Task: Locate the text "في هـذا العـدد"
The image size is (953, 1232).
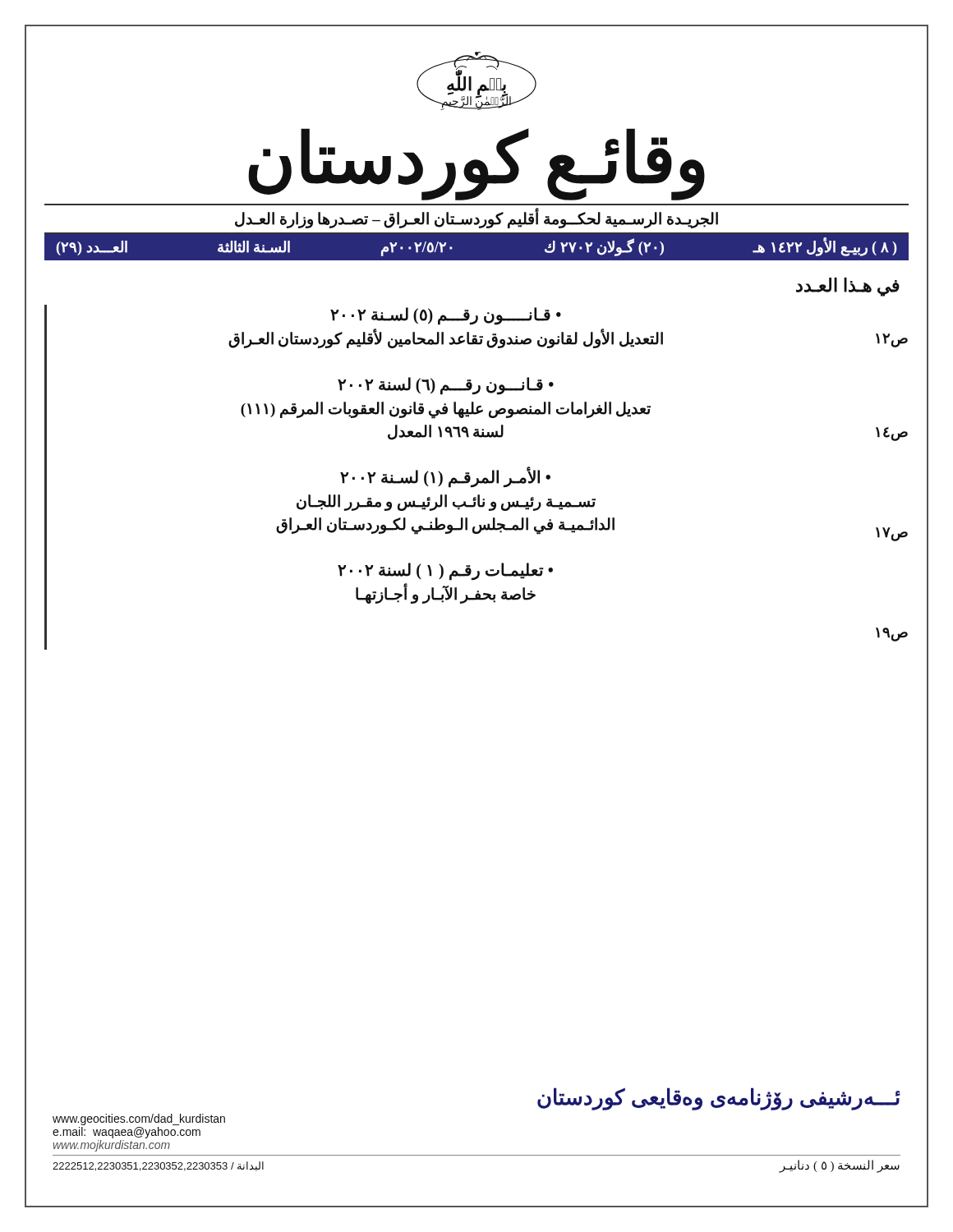Action: tap(848, 285)
